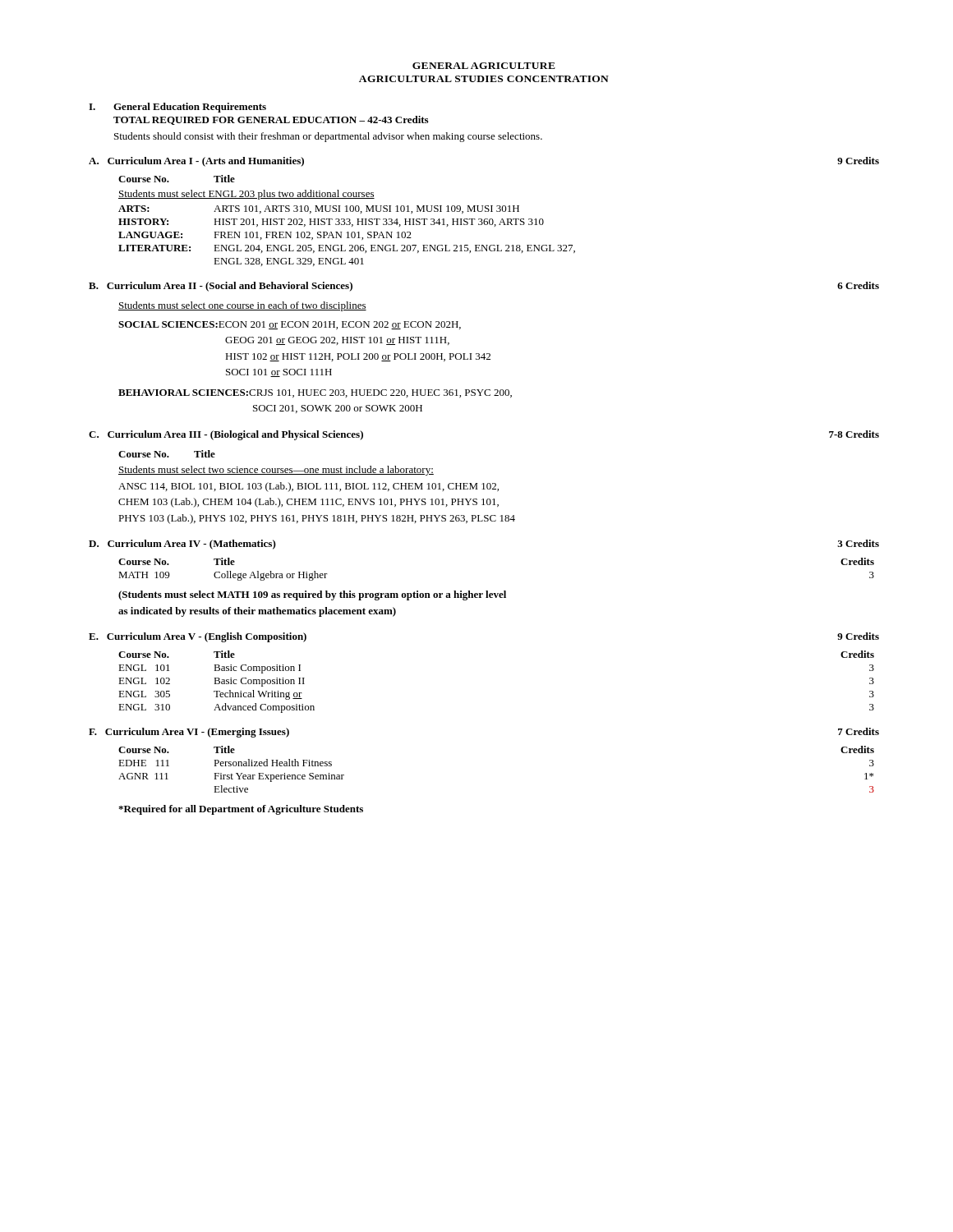Find the table that mentions "Basic Composition I"
Image resolution: width=953 pixels, height=1232 pixels.
click(499, 681)
